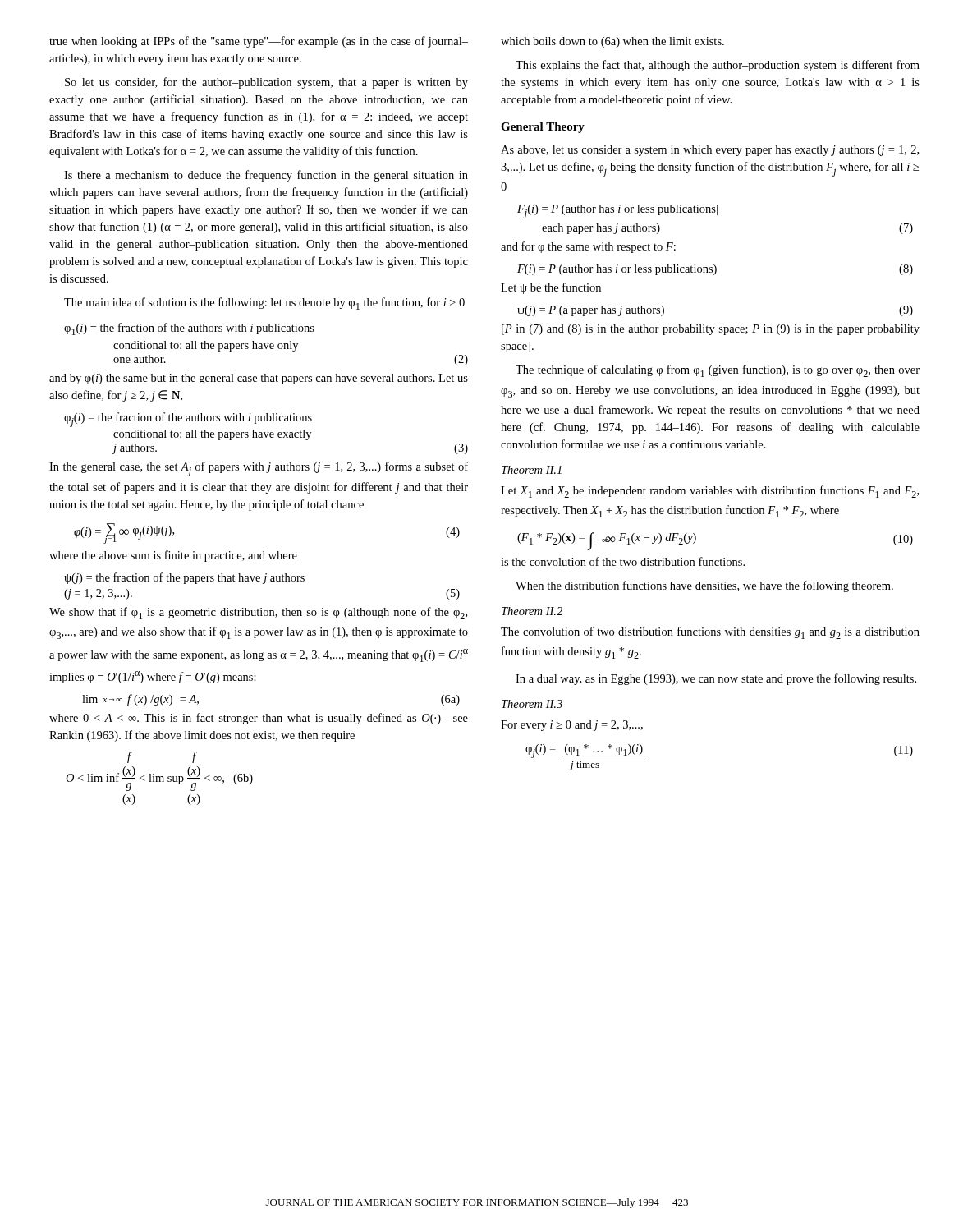
Task: Navigate to the text starting "φ(i) = ∑ j=1 ∞ φj(i)ψ(j), (4)"
Action: 109,533
